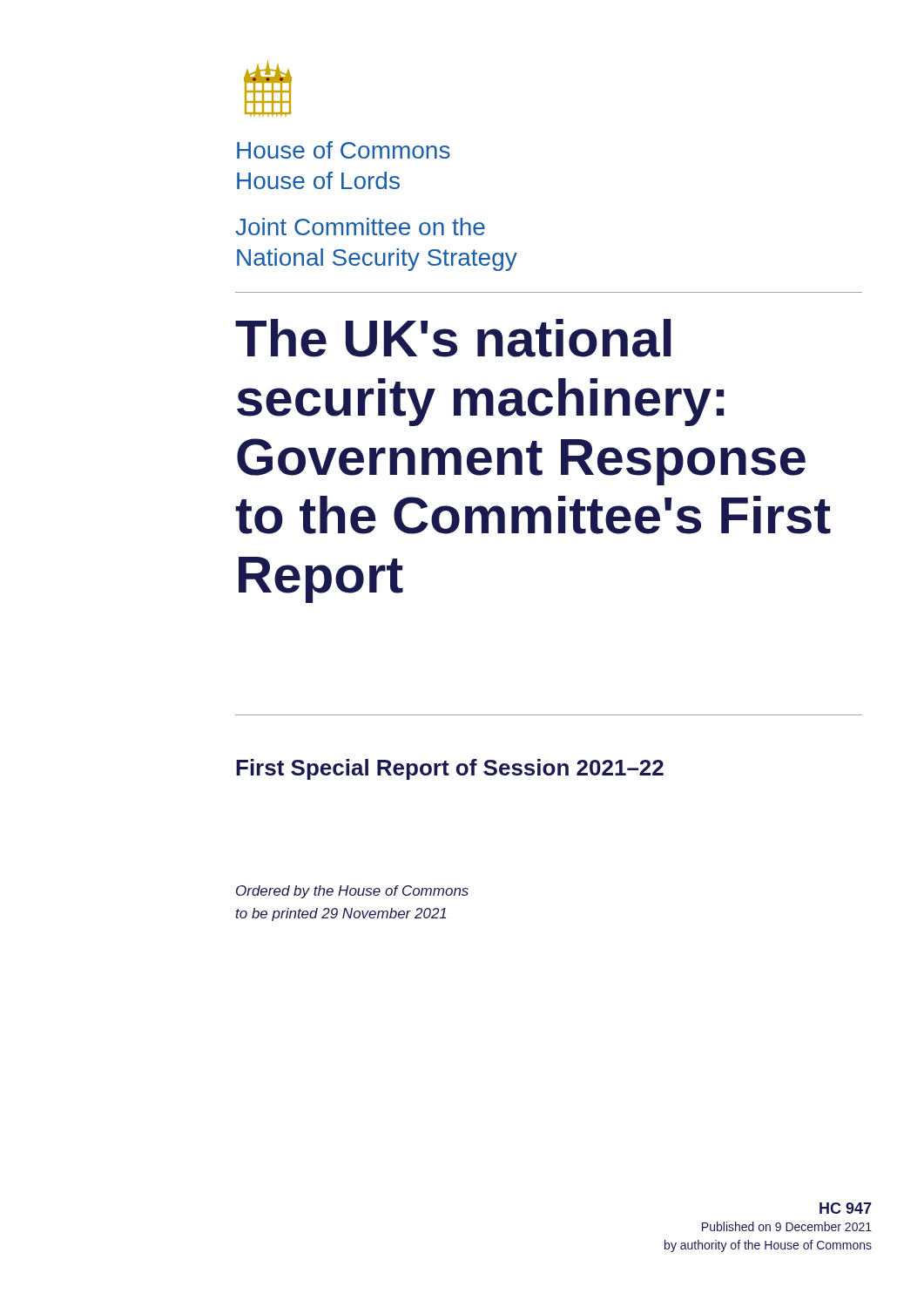The height and width of the screenshot is (1307, 924).
Task: Find the section header on this page that starts "First Special Report of Session"
Action: [450, 768]
